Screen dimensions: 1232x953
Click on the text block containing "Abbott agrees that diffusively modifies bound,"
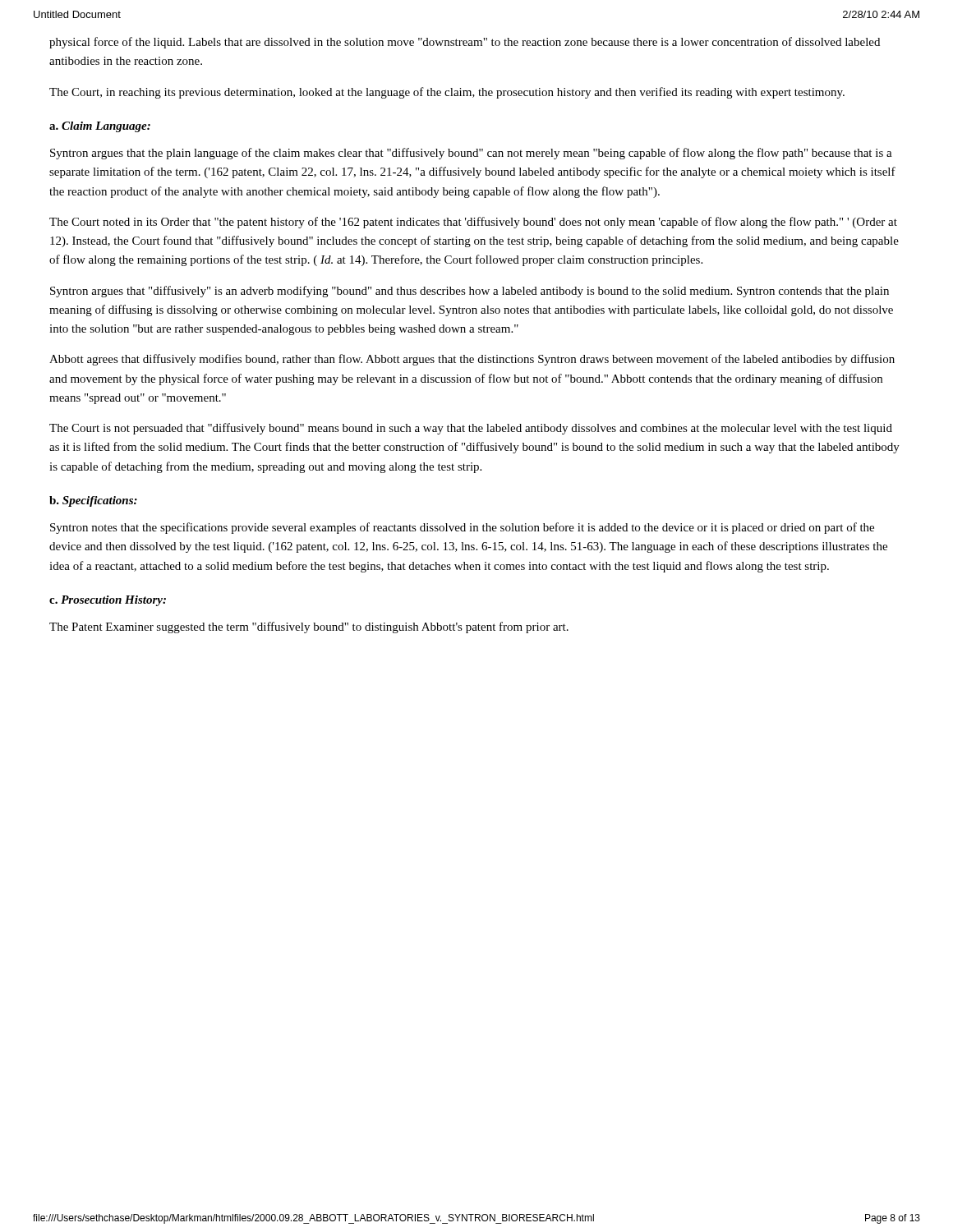coord(472,378)
